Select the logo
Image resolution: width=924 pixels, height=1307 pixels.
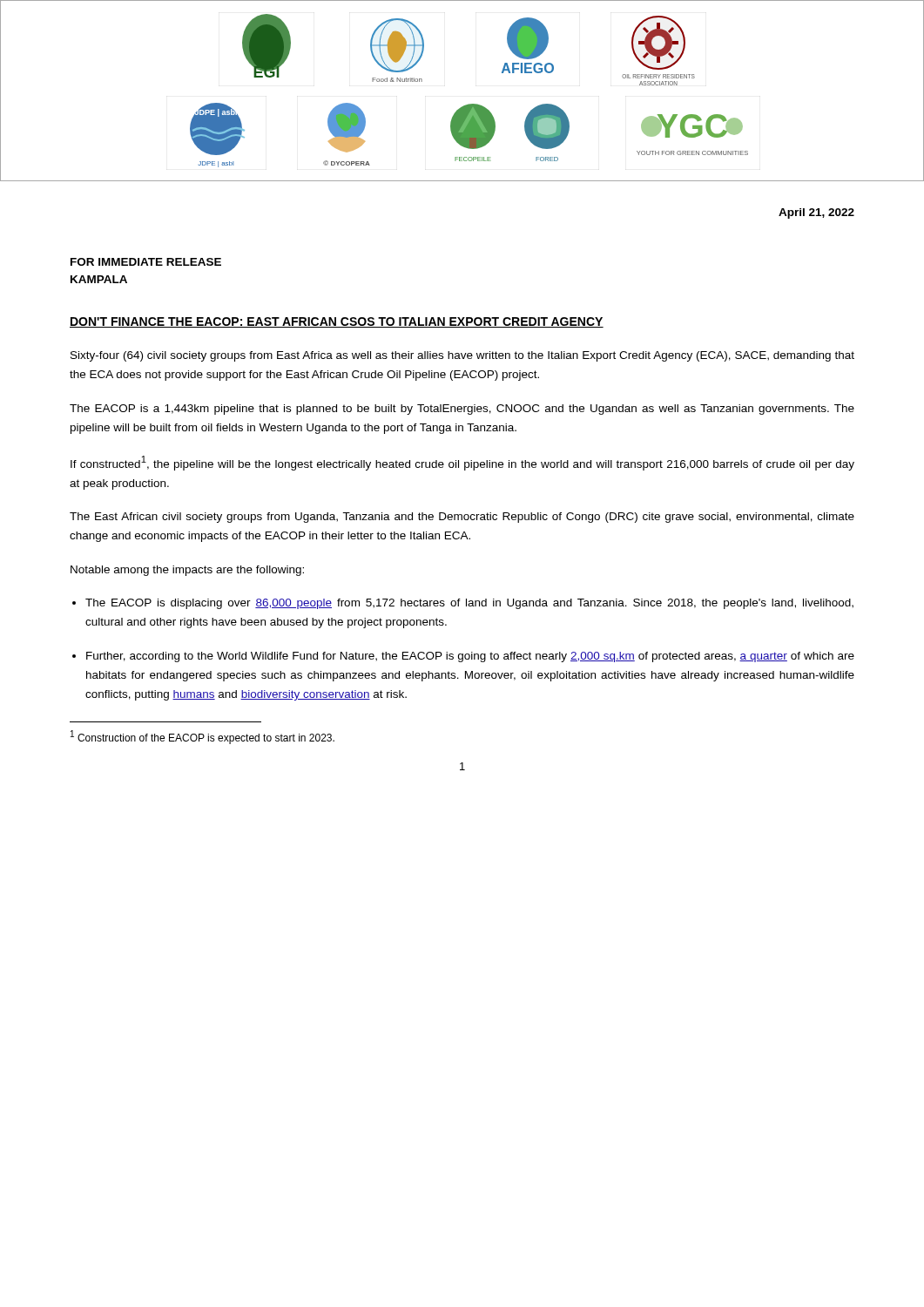coord(462,91)
